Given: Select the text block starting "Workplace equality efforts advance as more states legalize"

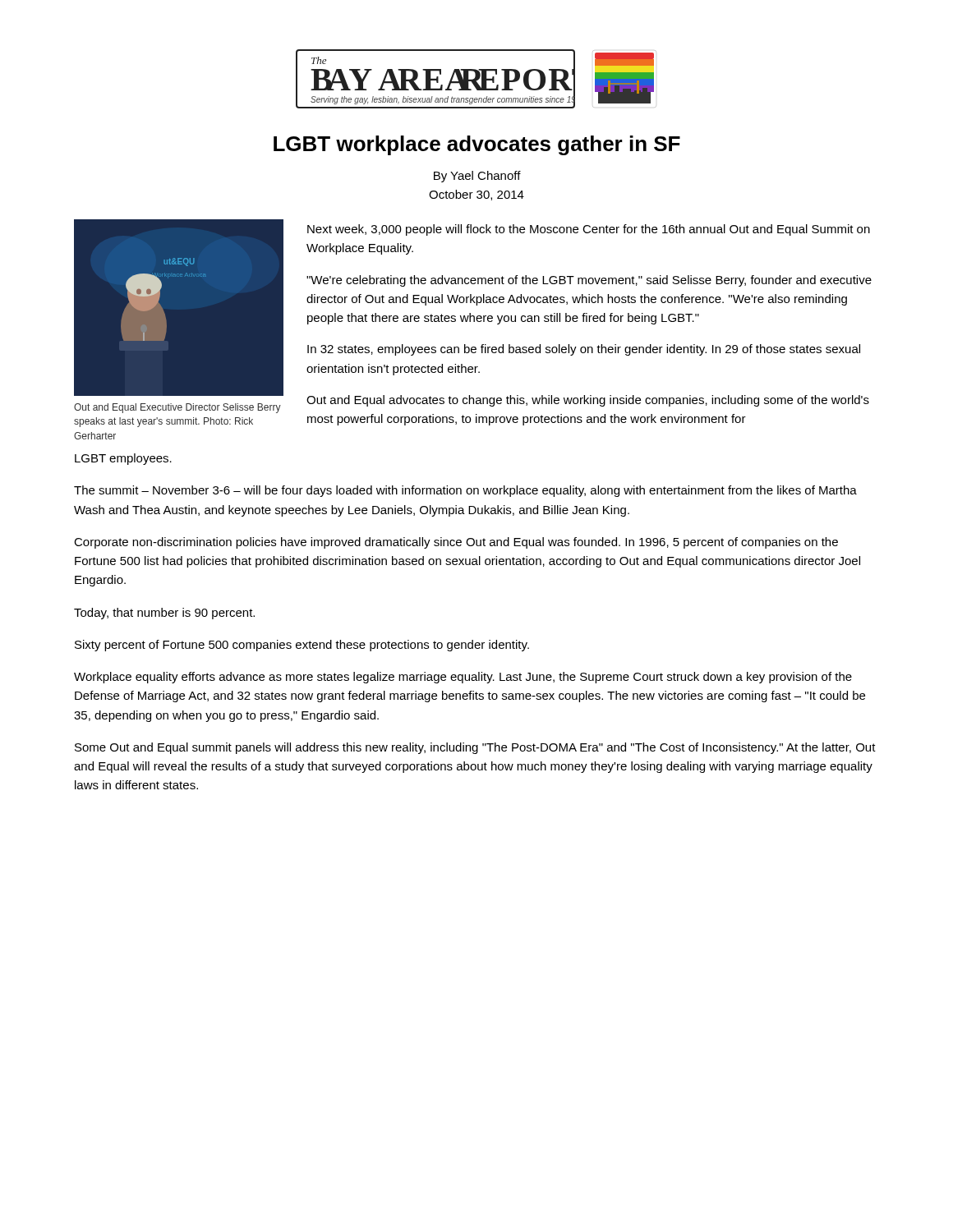Looking at the screenshot, I should coord(470,696).
